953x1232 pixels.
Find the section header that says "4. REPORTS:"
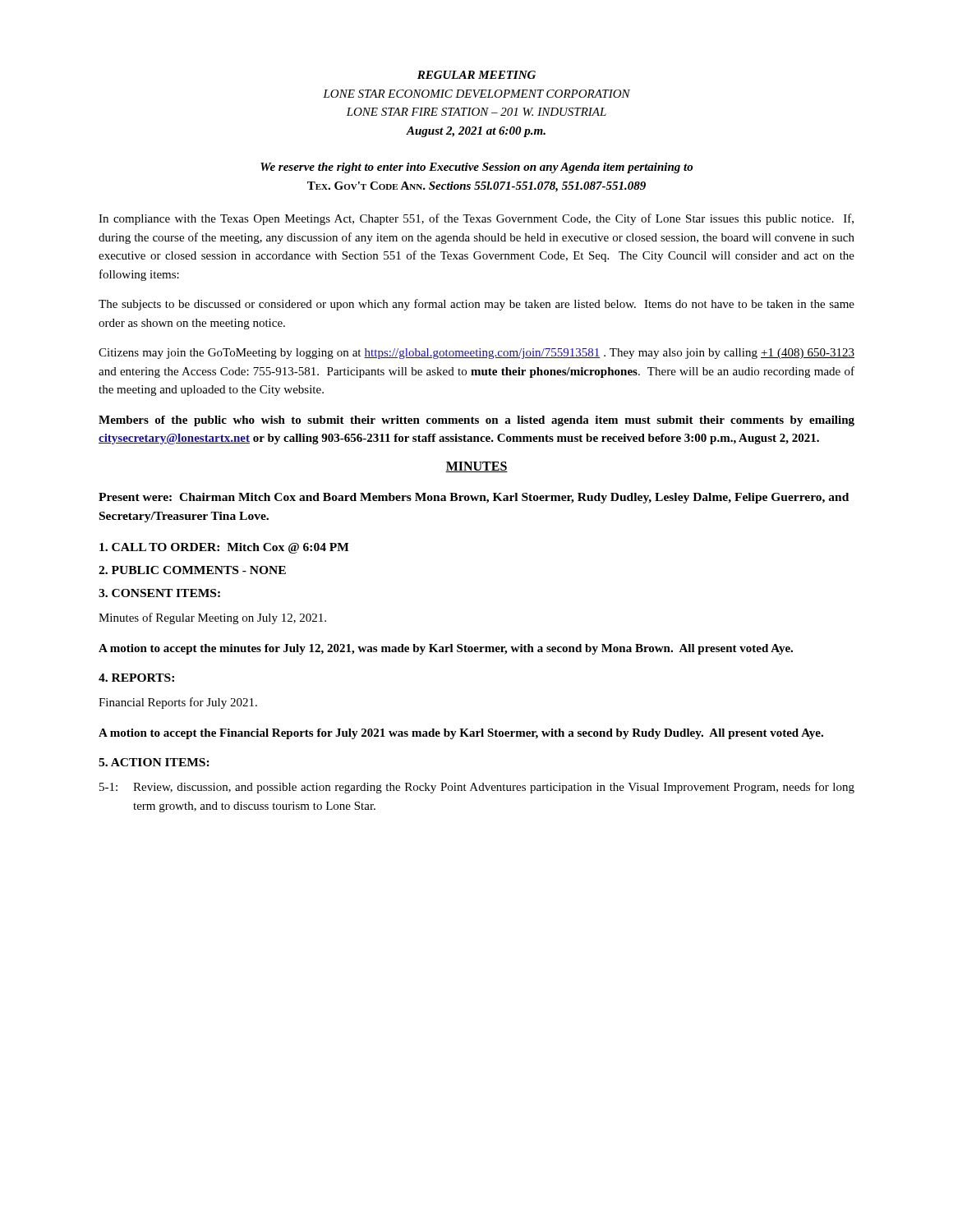click(x=137, y=677)
